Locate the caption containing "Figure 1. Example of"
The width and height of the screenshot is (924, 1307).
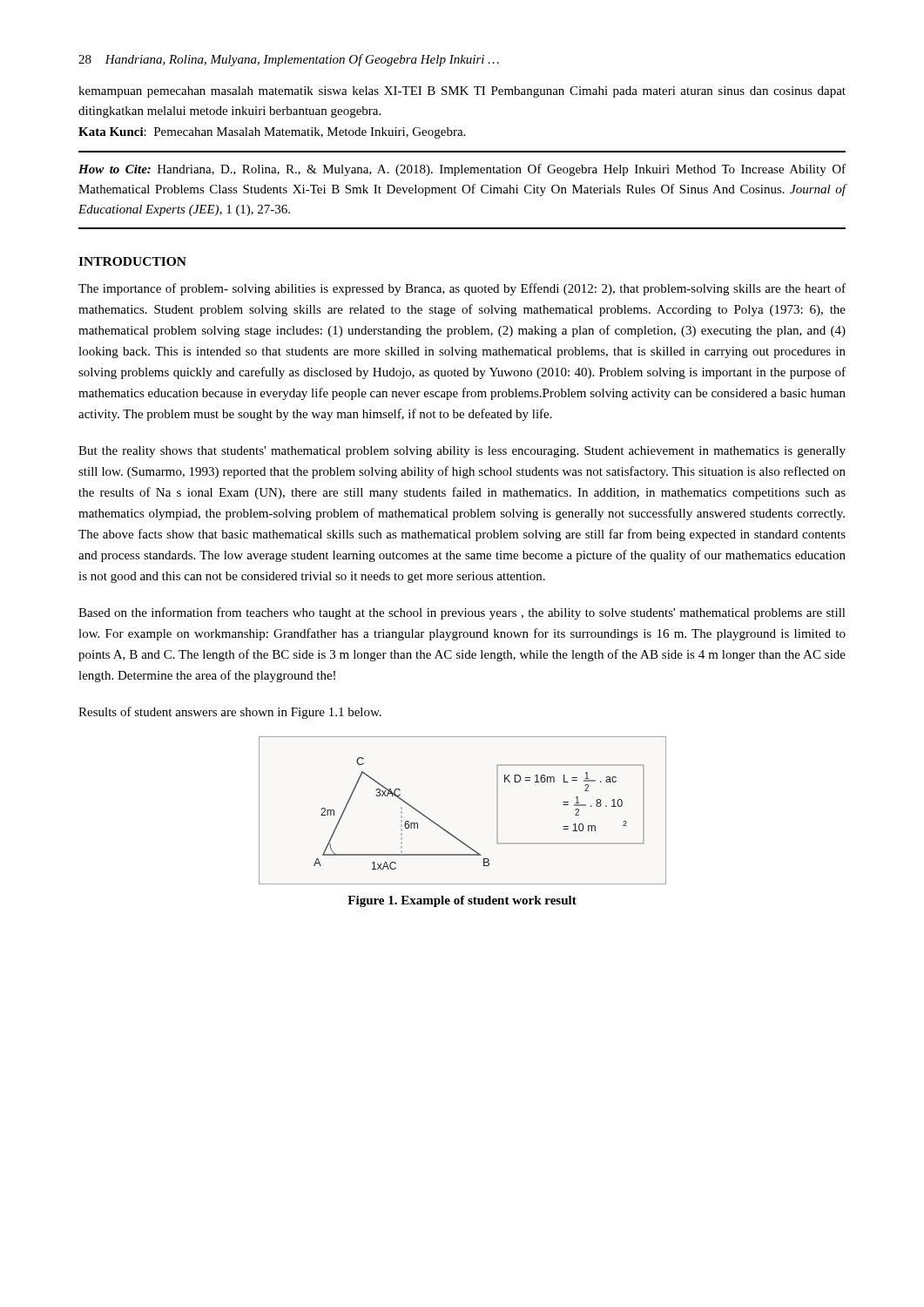pos(462,900)
